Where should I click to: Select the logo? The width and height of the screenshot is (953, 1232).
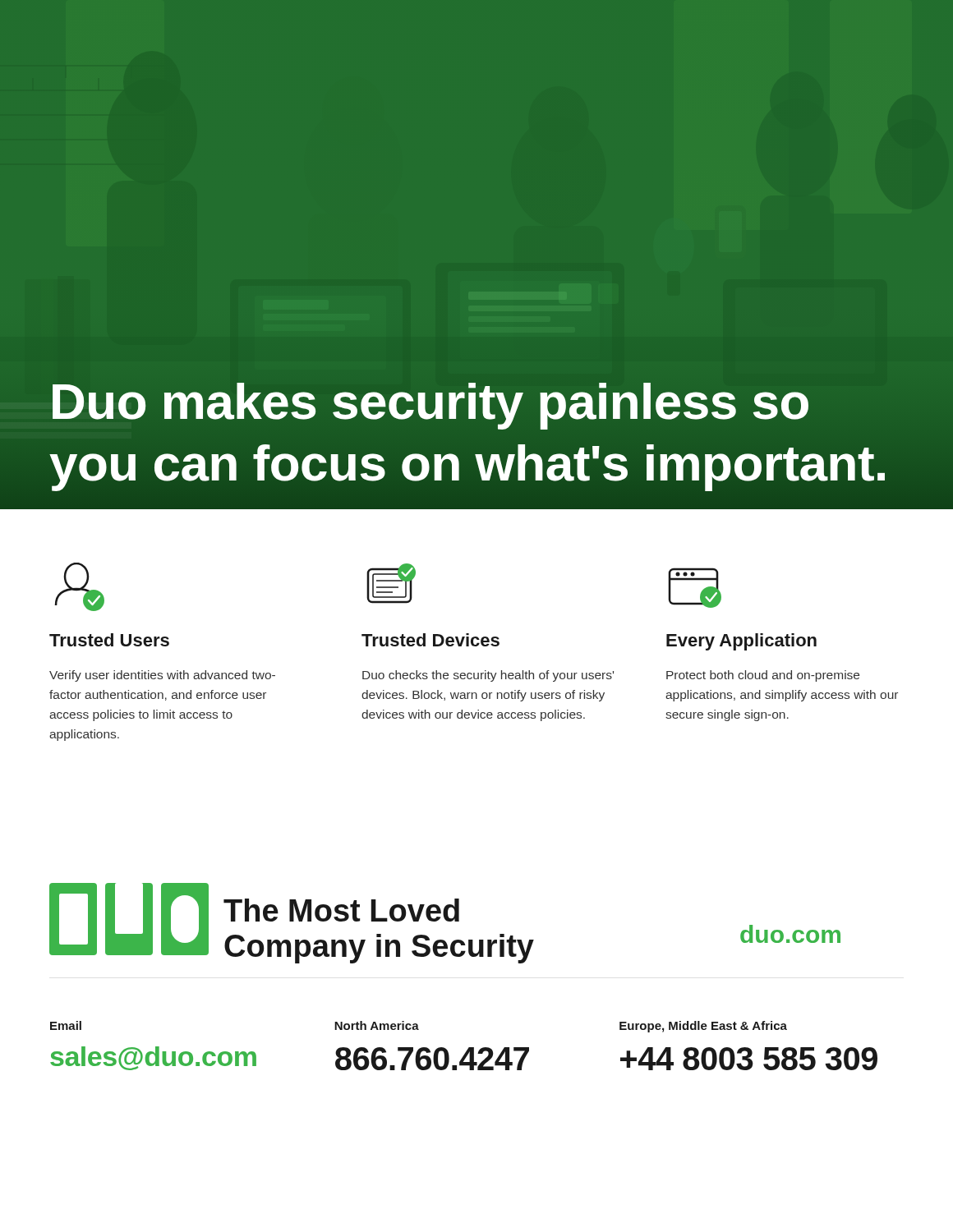pyautogui.click(x=476, y=924)
